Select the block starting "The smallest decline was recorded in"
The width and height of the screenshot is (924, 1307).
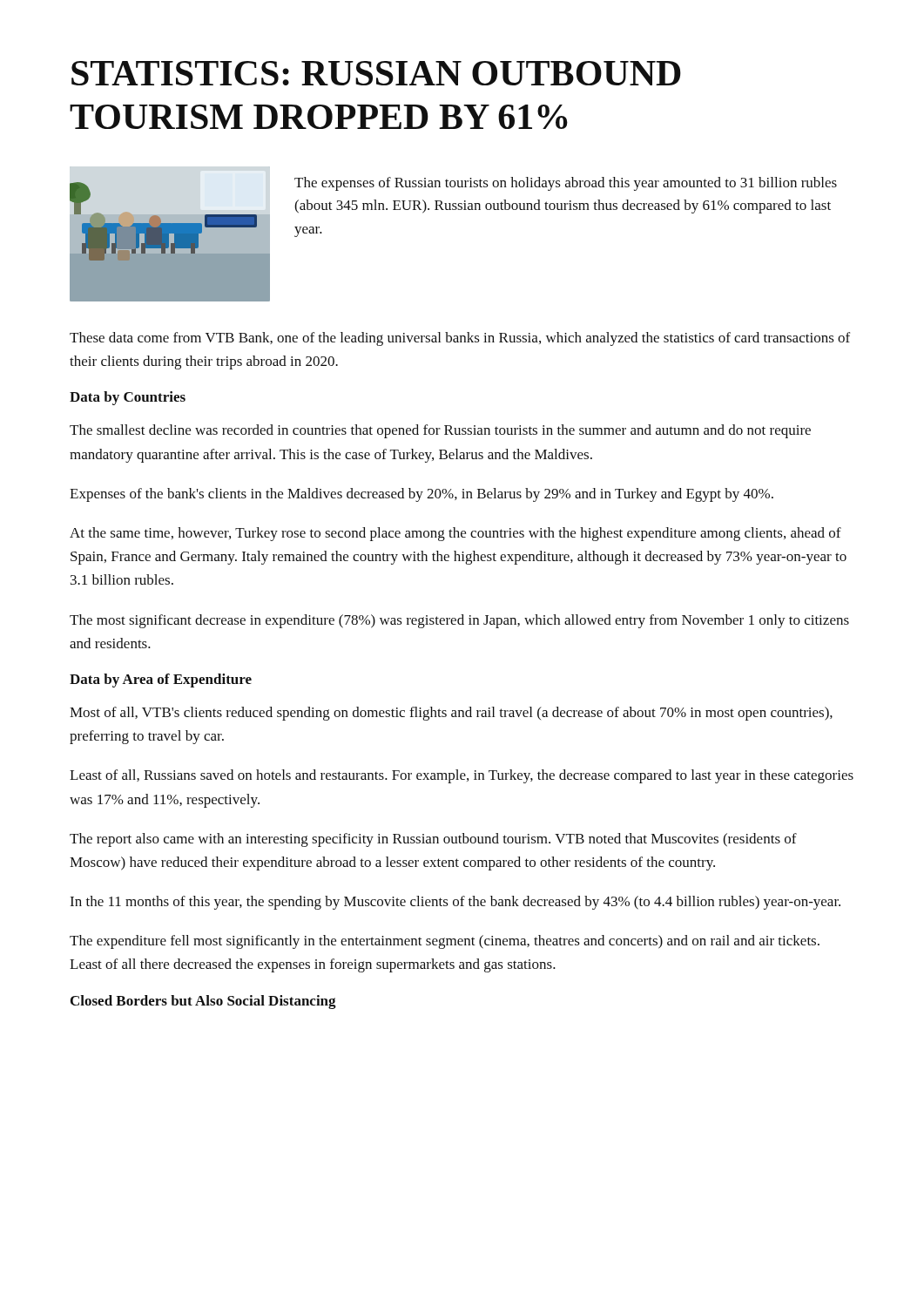coord(441,442)
